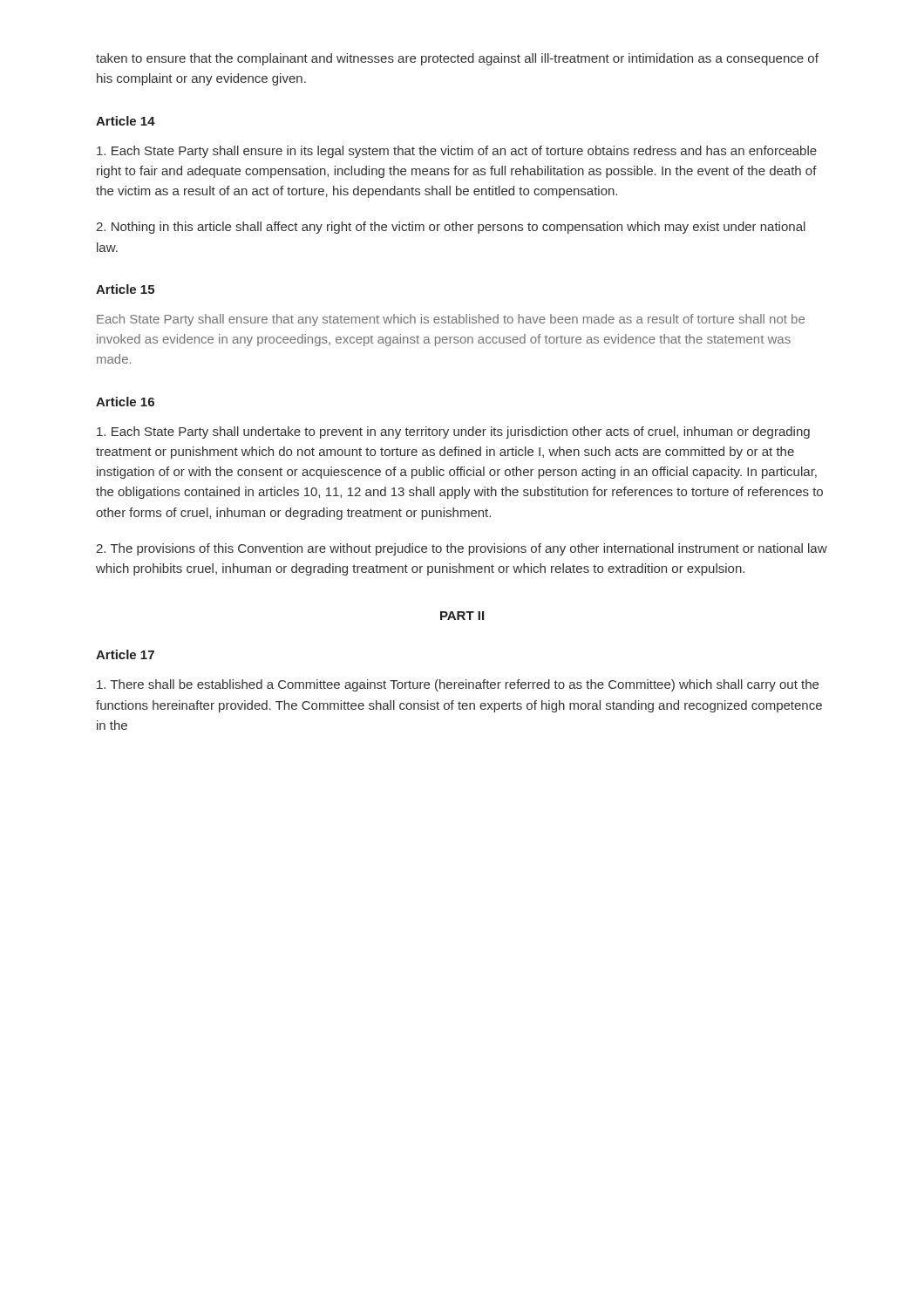924x1308 pixels.
Task: Select the section header that says "Article 16"
Action: click(125, 401)
